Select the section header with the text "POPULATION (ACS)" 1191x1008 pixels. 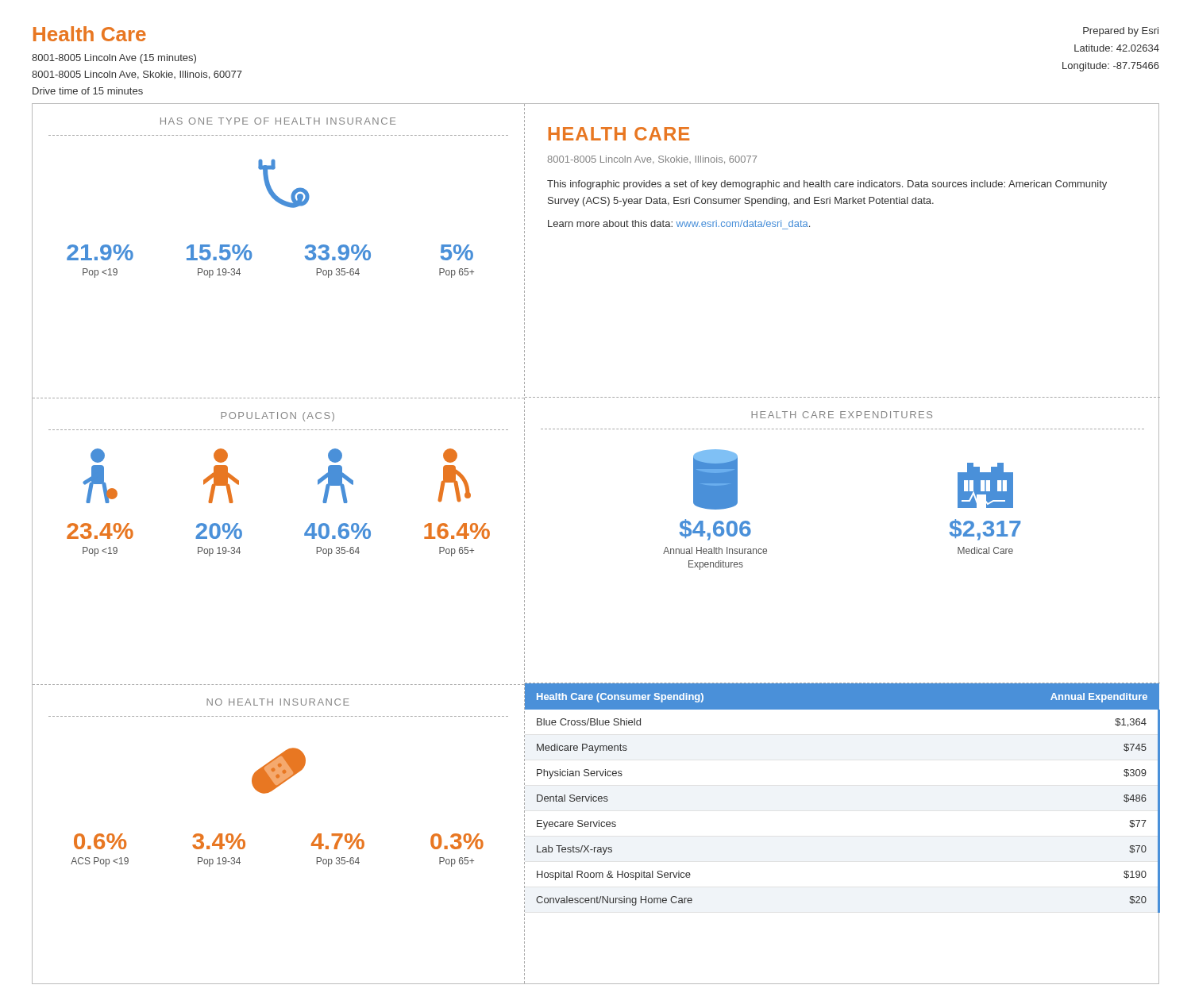[278, 415]
